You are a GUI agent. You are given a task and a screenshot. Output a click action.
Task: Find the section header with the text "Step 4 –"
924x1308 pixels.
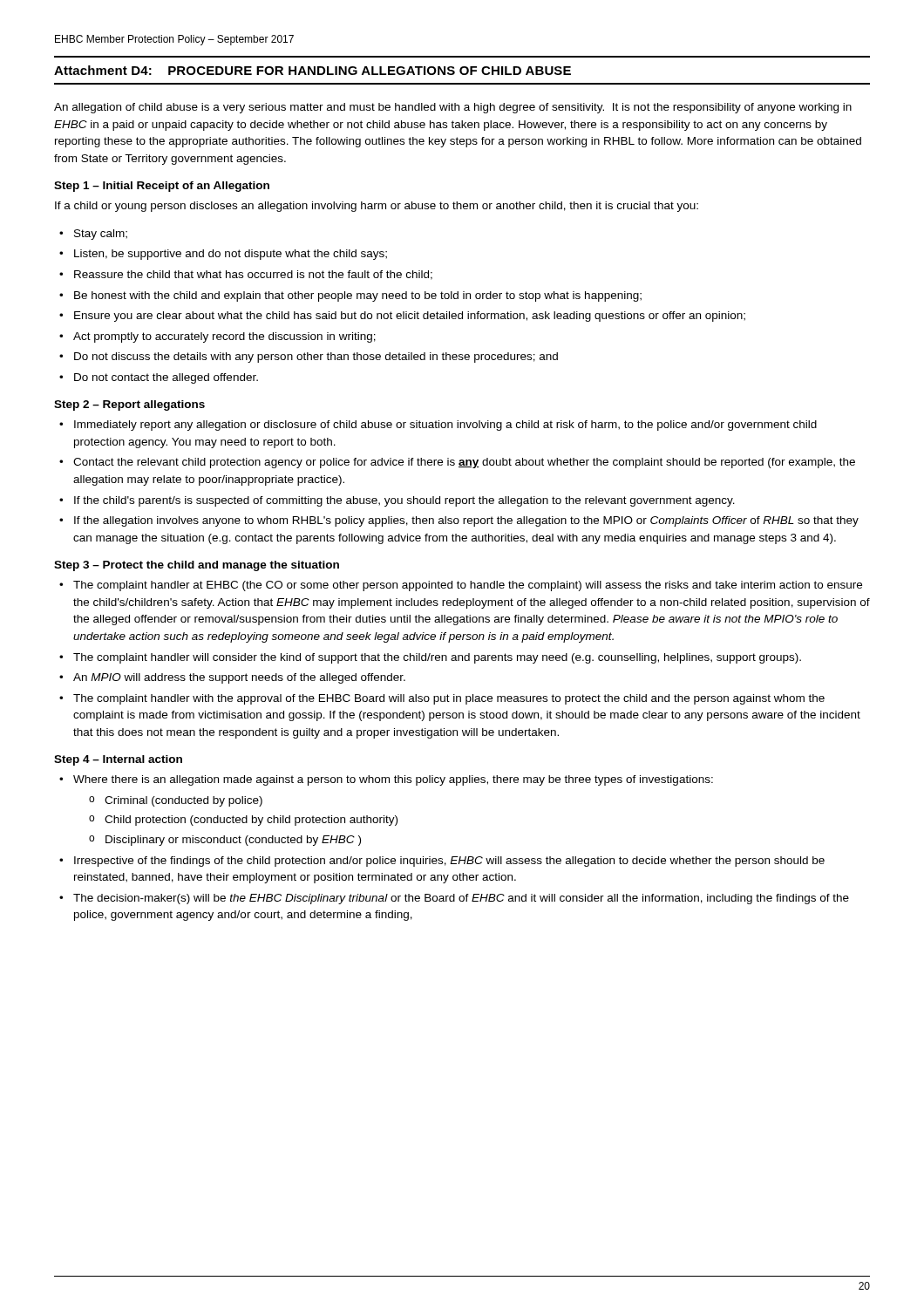tap(118, 759)
